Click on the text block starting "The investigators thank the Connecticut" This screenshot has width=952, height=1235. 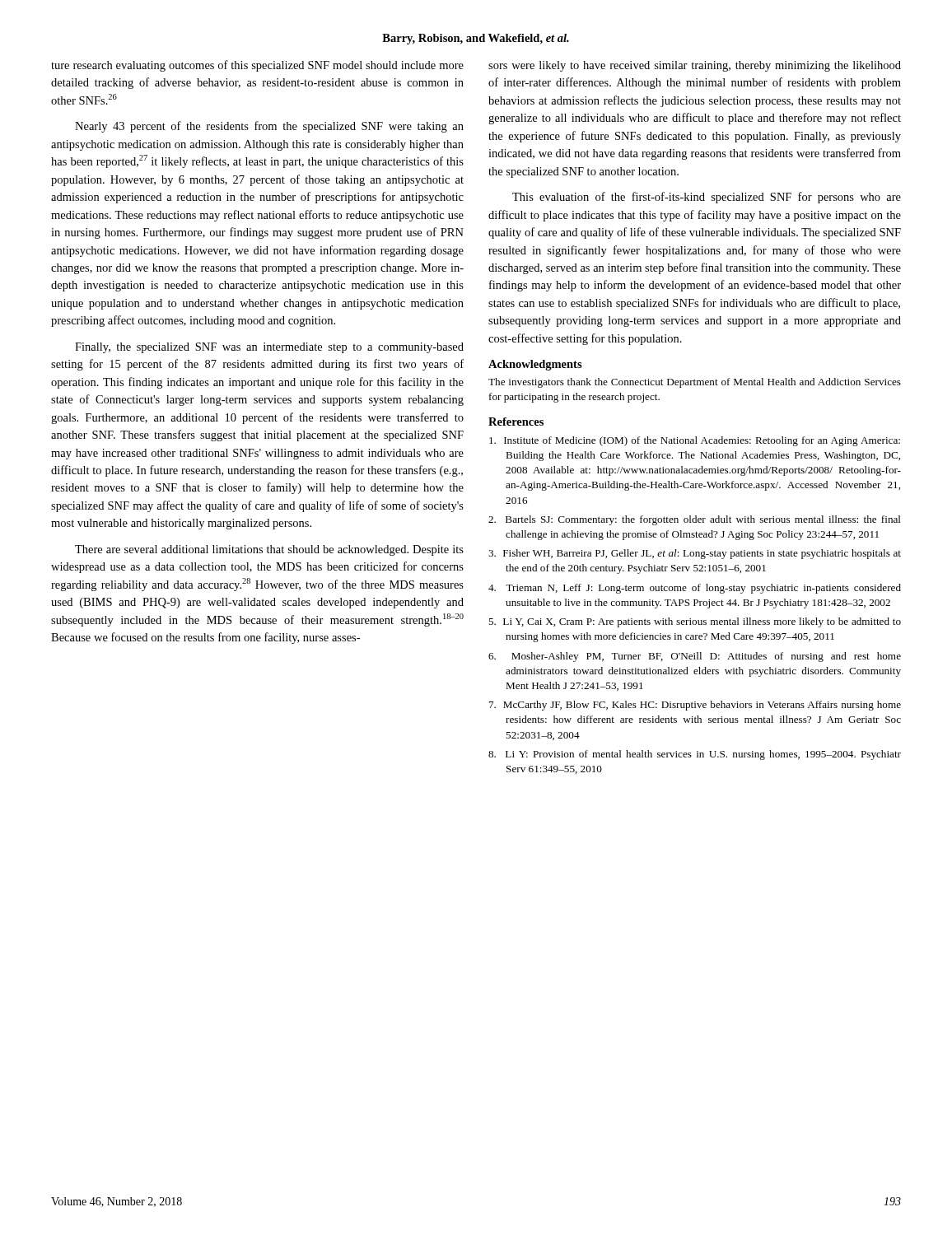(695, 389)
